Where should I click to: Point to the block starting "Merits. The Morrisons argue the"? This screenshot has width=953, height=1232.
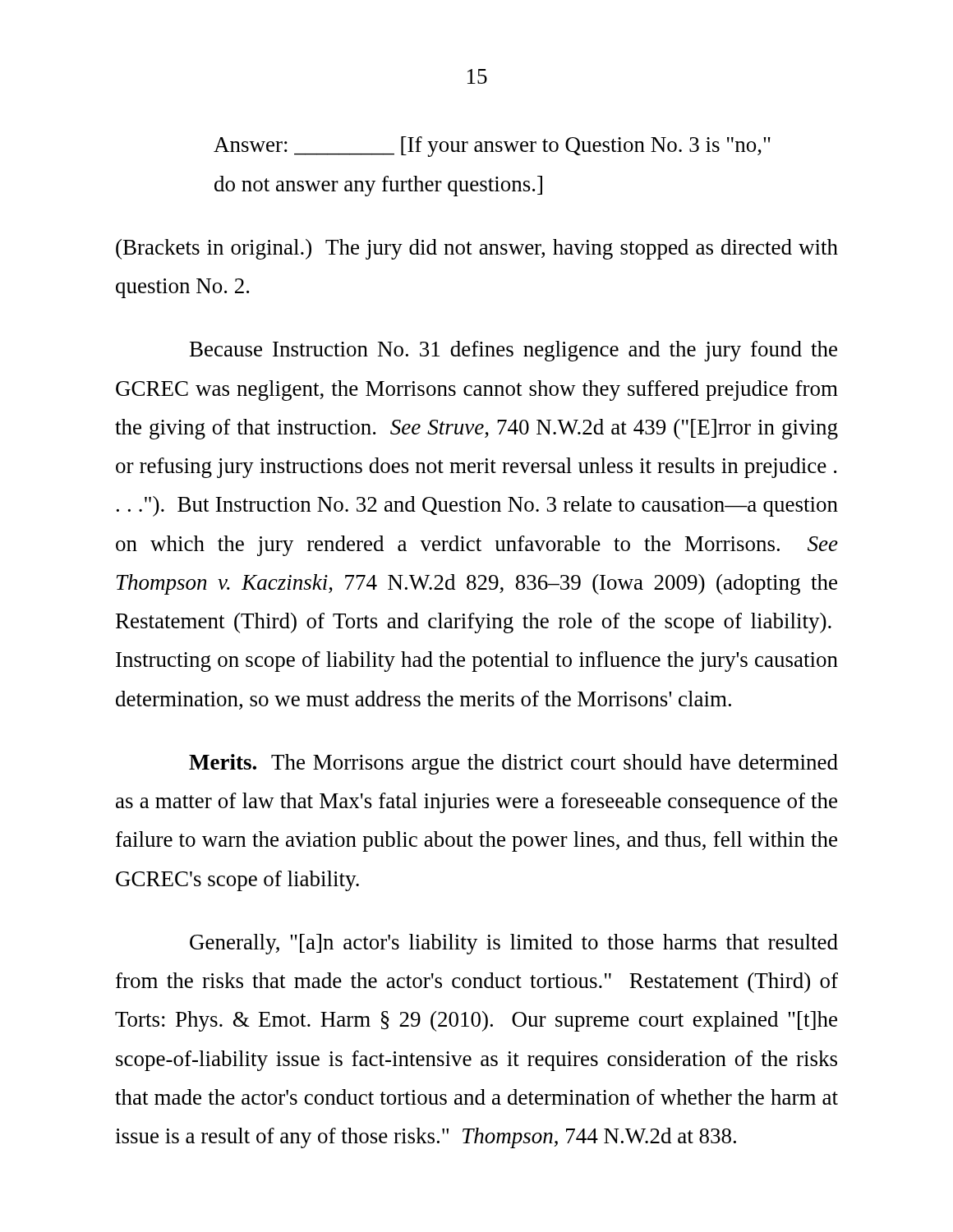pyautogui.click(x=513, y=764)
